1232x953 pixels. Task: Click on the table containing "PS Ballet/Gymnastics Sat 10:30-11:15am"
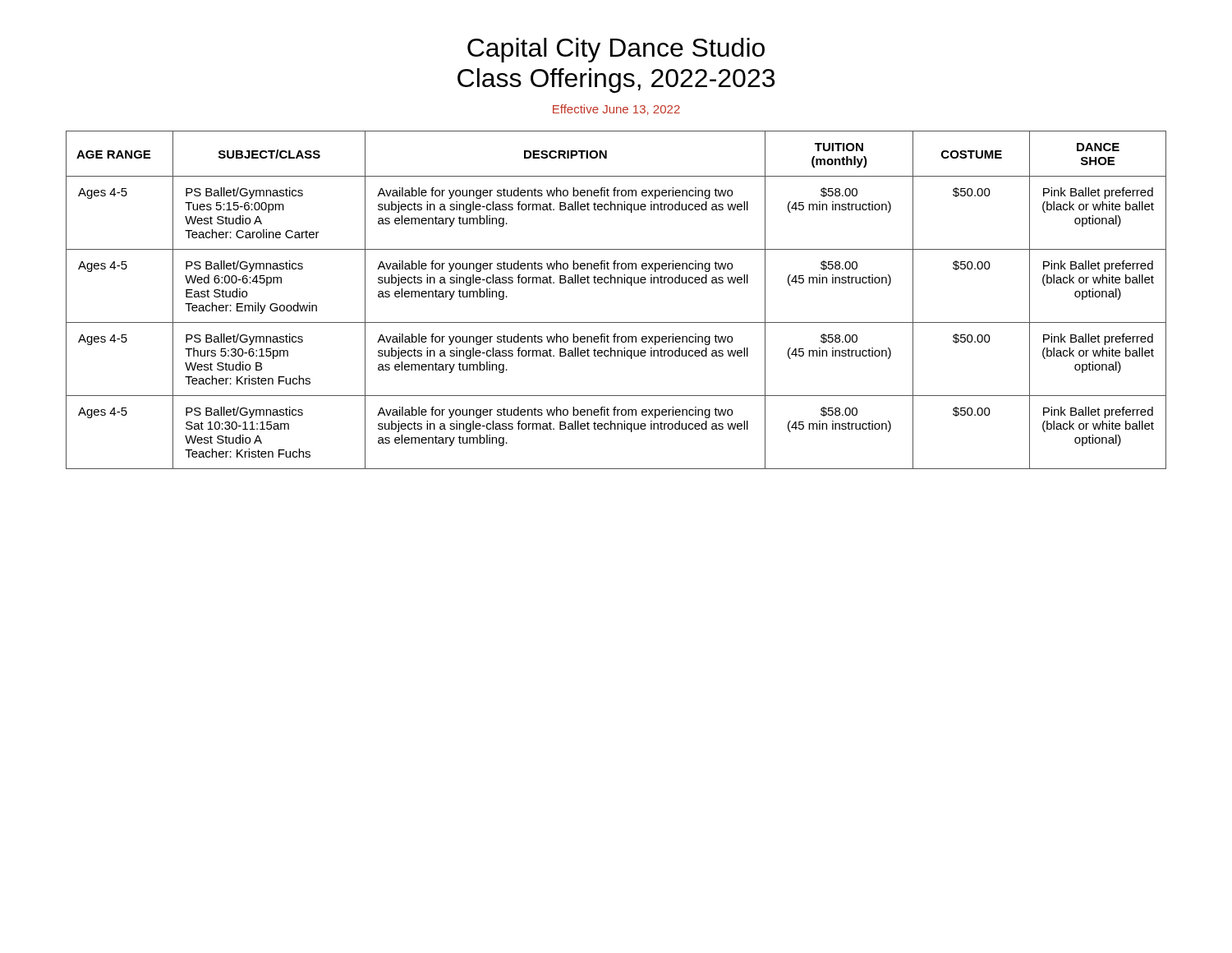coord(616,300)
